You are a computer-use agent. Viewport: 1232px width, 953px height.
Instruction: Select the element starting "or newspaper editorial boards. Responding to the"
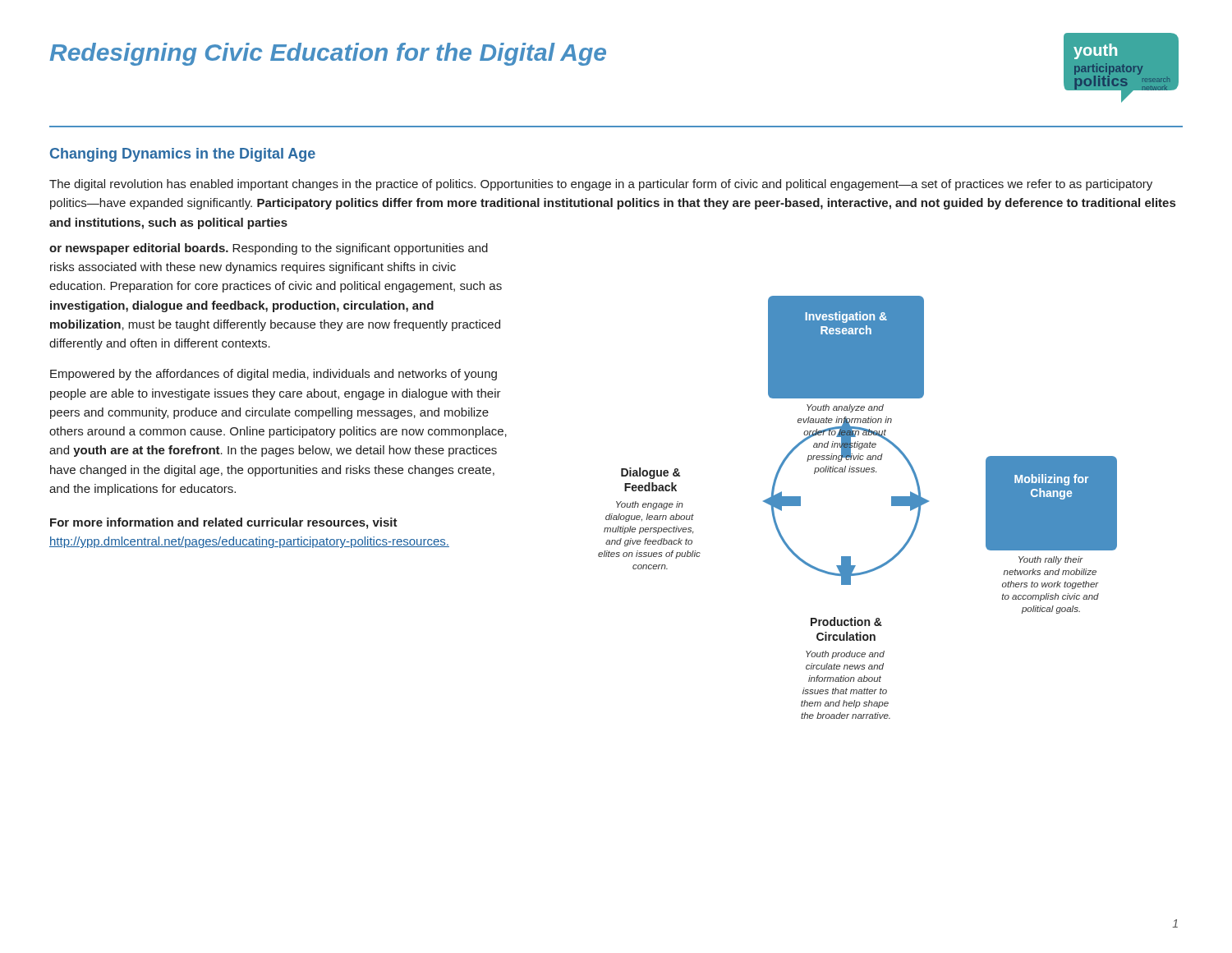[x=276, y=295]
